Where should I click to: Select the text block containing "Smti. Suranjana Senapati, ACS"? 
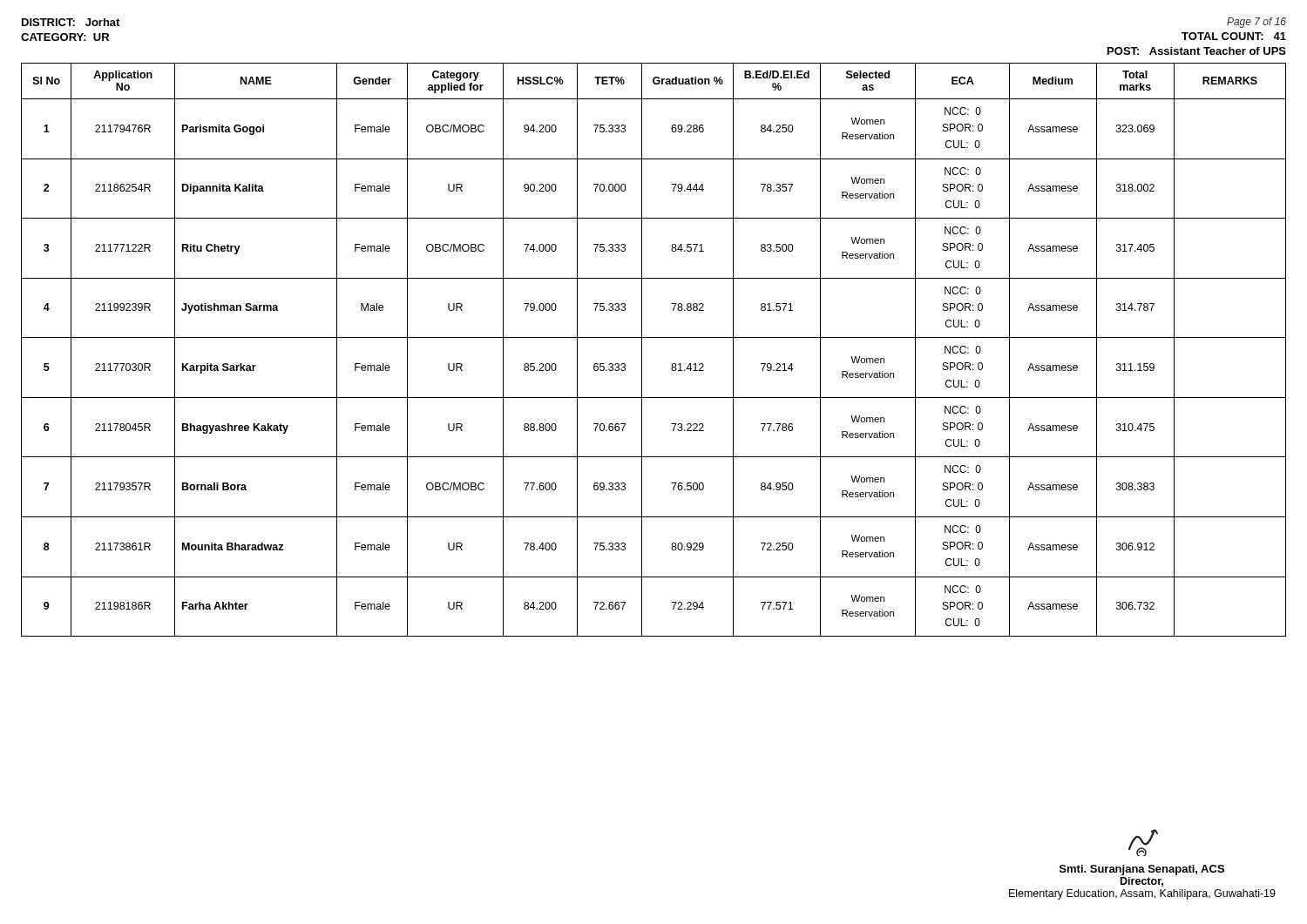point(1142,861)
